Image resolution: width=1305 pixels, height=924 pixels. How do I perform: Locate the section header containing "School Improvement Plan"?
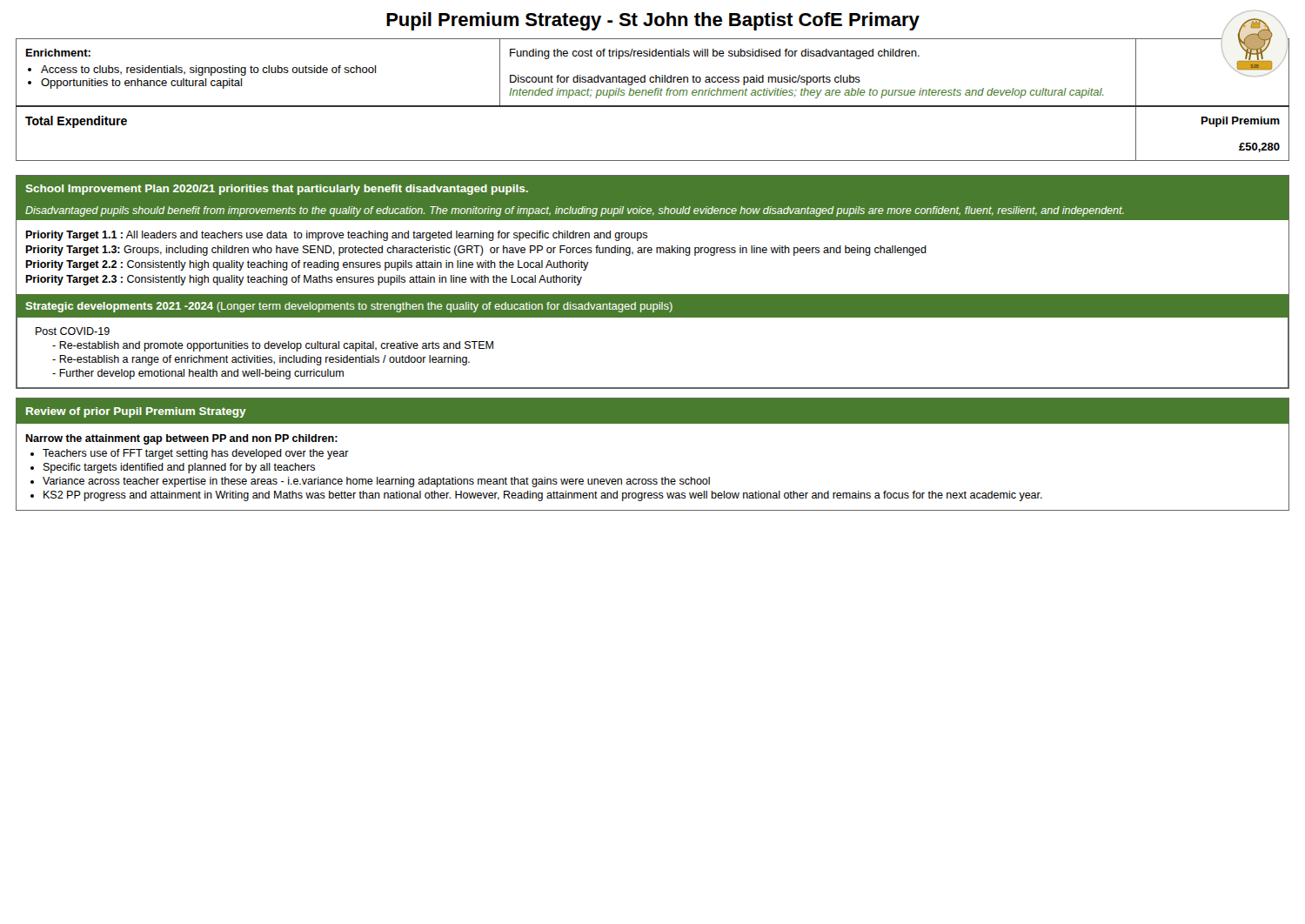[x=277, y=188]
